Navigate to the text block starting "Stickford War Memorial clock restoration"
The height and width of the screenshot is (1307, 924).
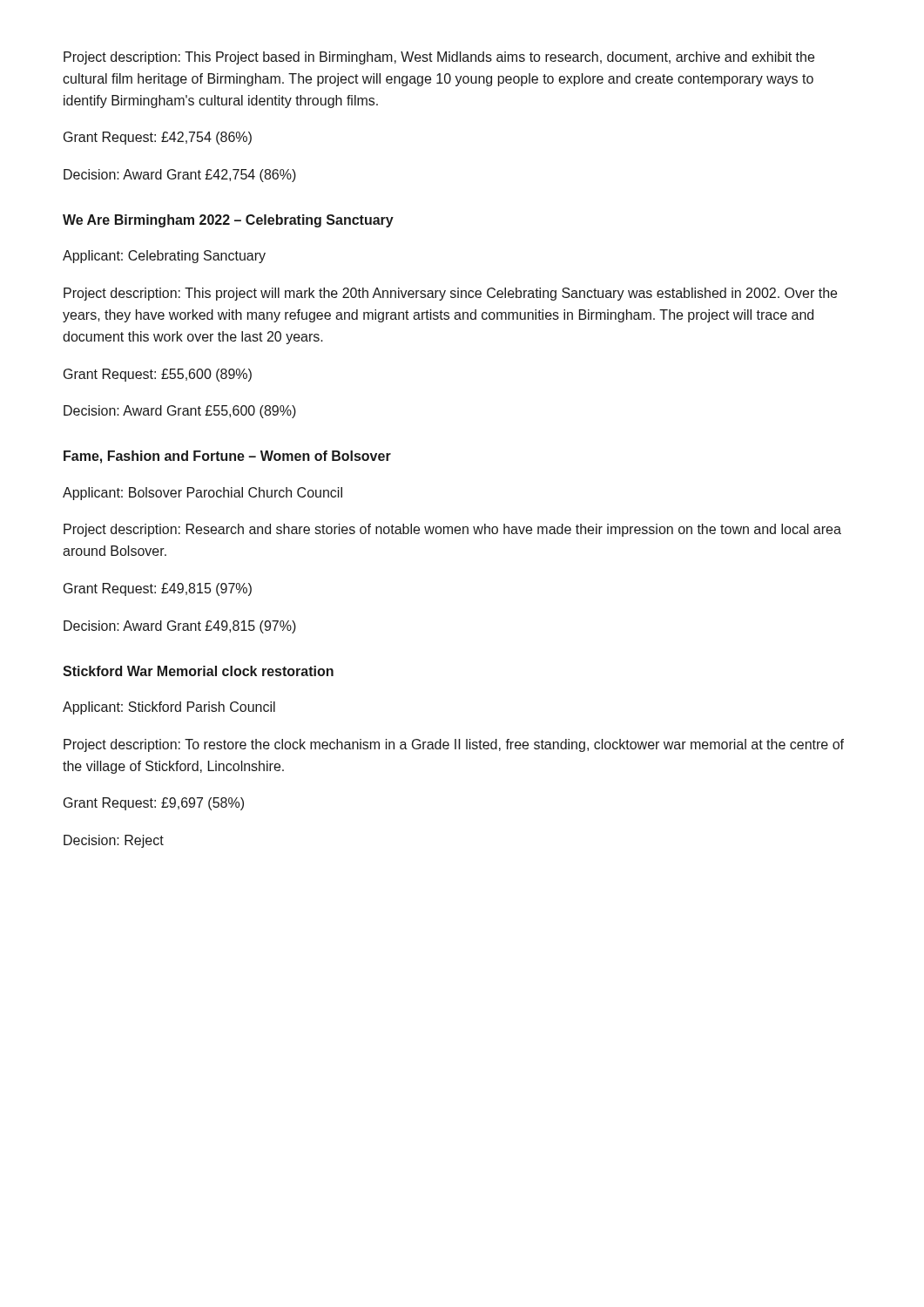[x=198, y=671]
